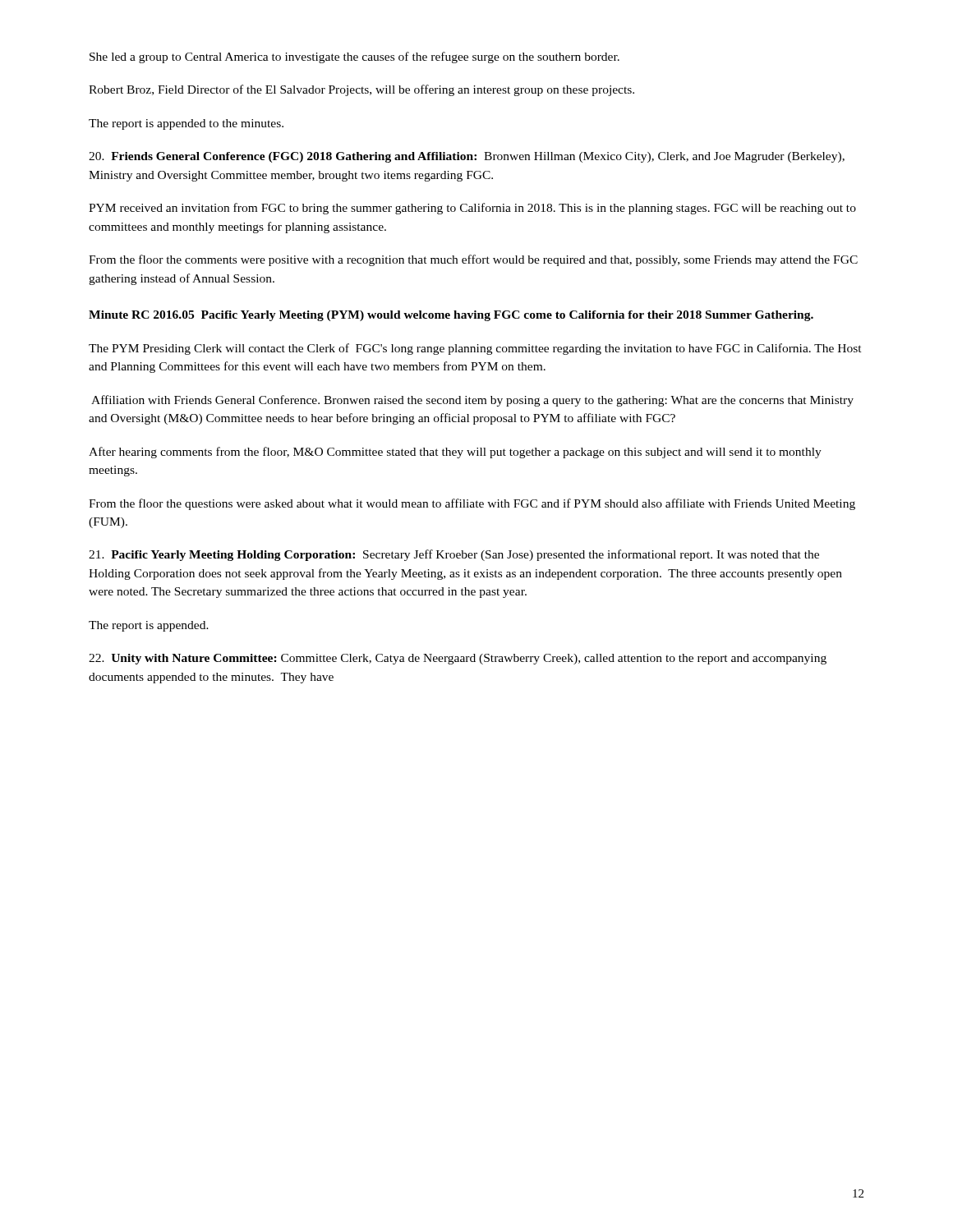Screen dimensions: 1232x953
Task: Locate the passage starting "She led a group to Central America"
Action: [x=354, y=56]
